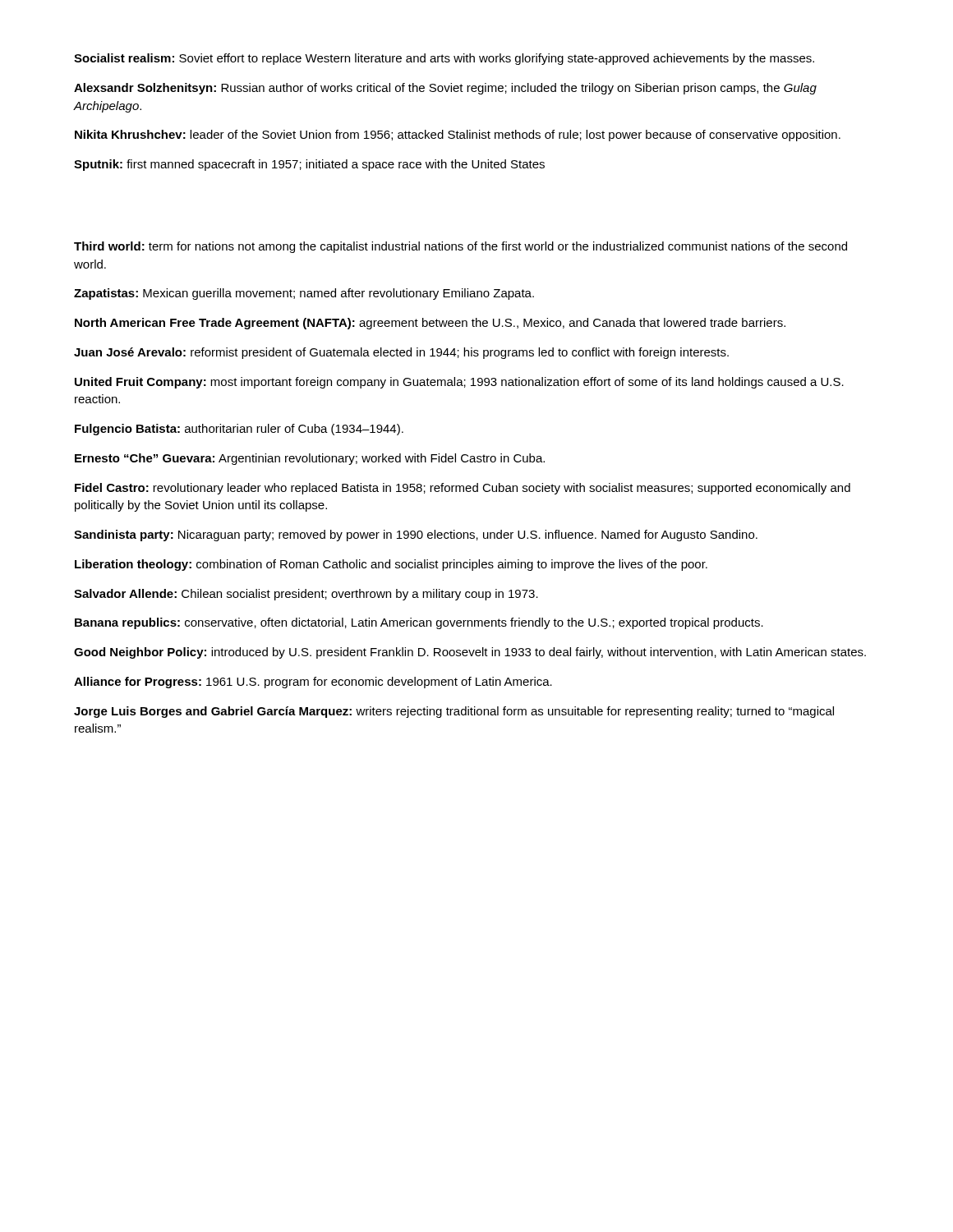Screen dimensions: 1232x953
Task: Navigate to the text starting "North American Free Trade"
Action: tap(430, 322)
